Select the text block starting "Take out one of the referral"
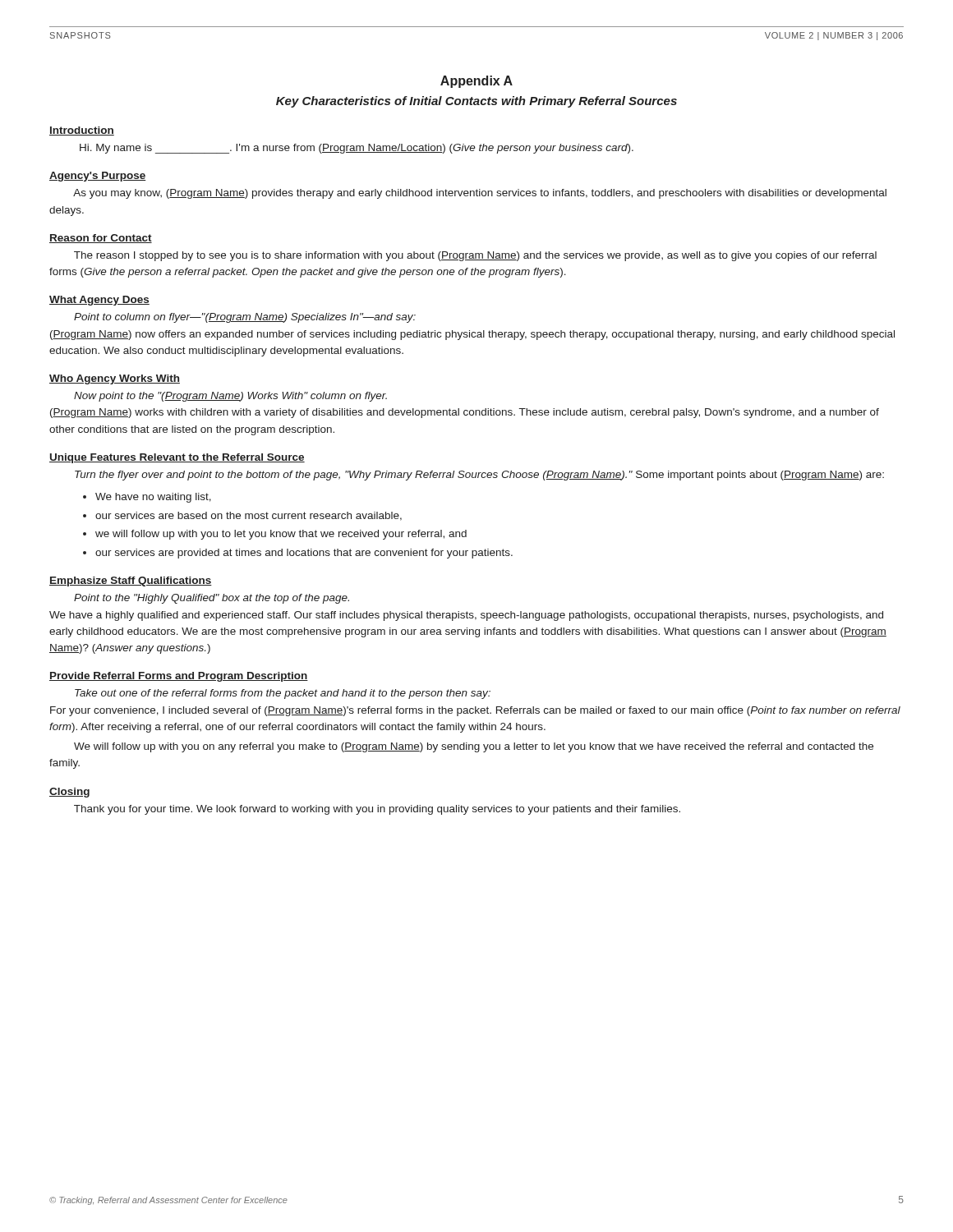953x1232 pixels. (x=475, y=710)
